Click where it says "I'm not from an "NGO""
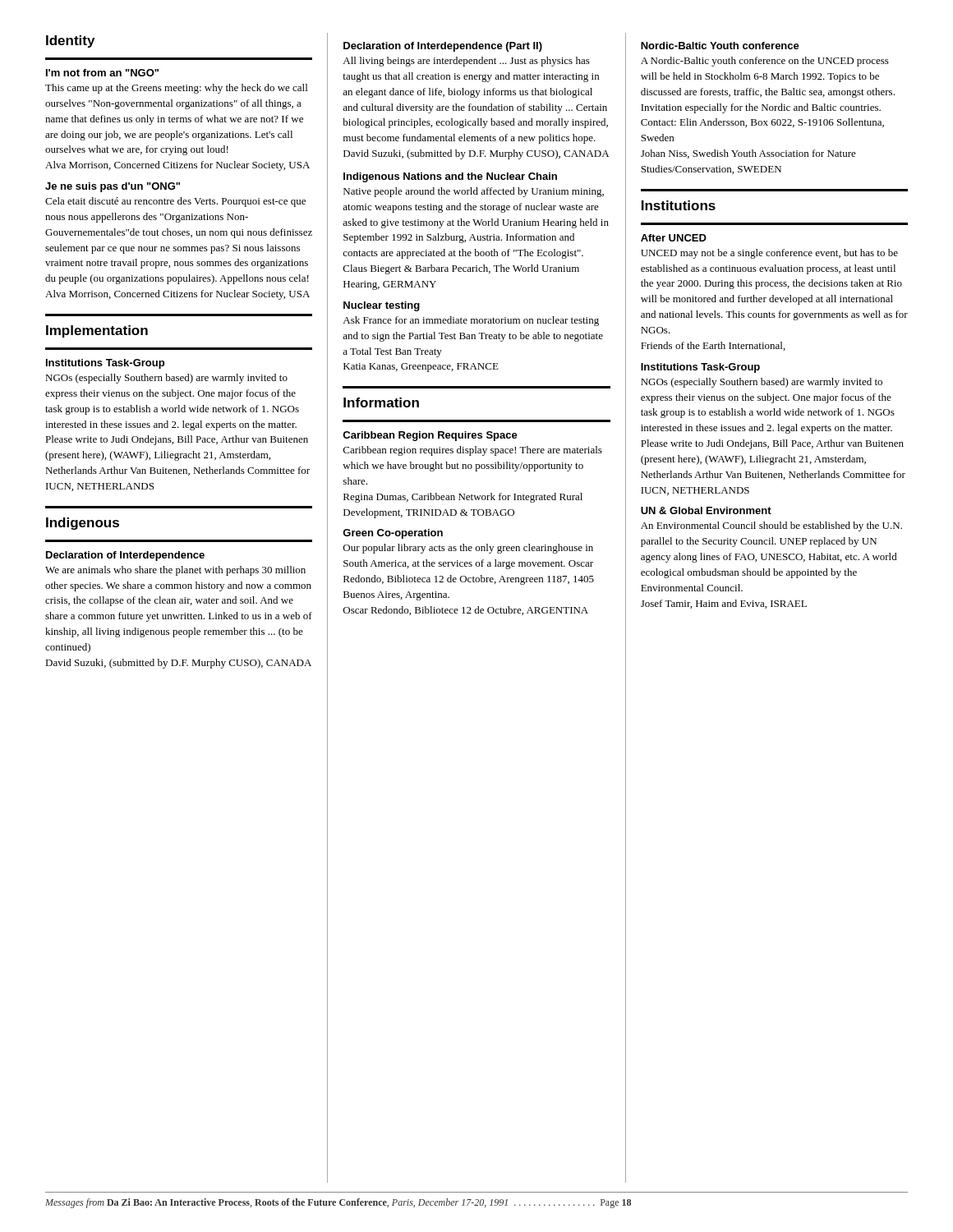Image resolution: width=953 pixels, height=1232 pixels. coord(102,73)
